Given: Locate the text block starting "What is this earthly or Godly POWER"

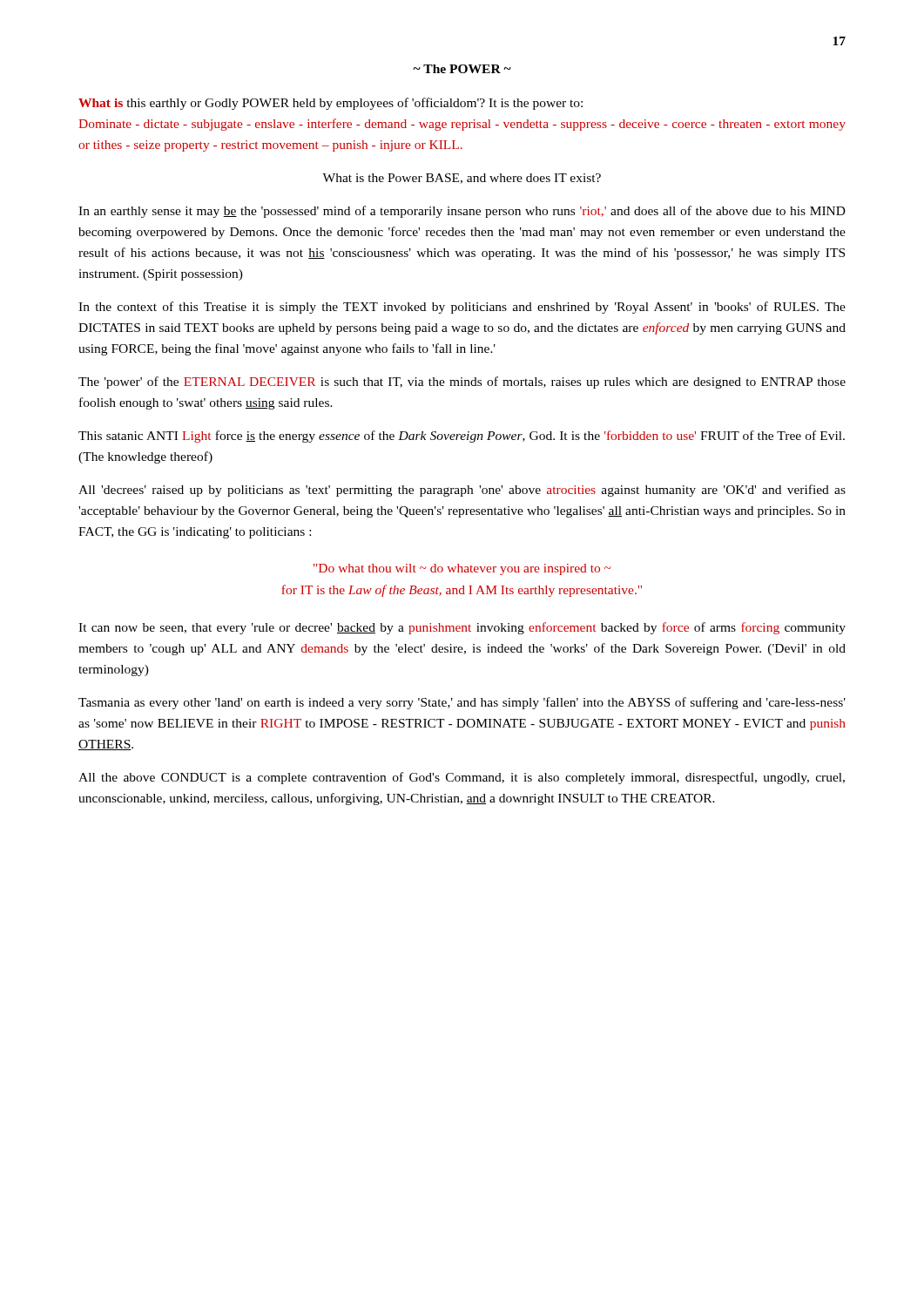Looking at the screenshot, I should pos(462,123).
